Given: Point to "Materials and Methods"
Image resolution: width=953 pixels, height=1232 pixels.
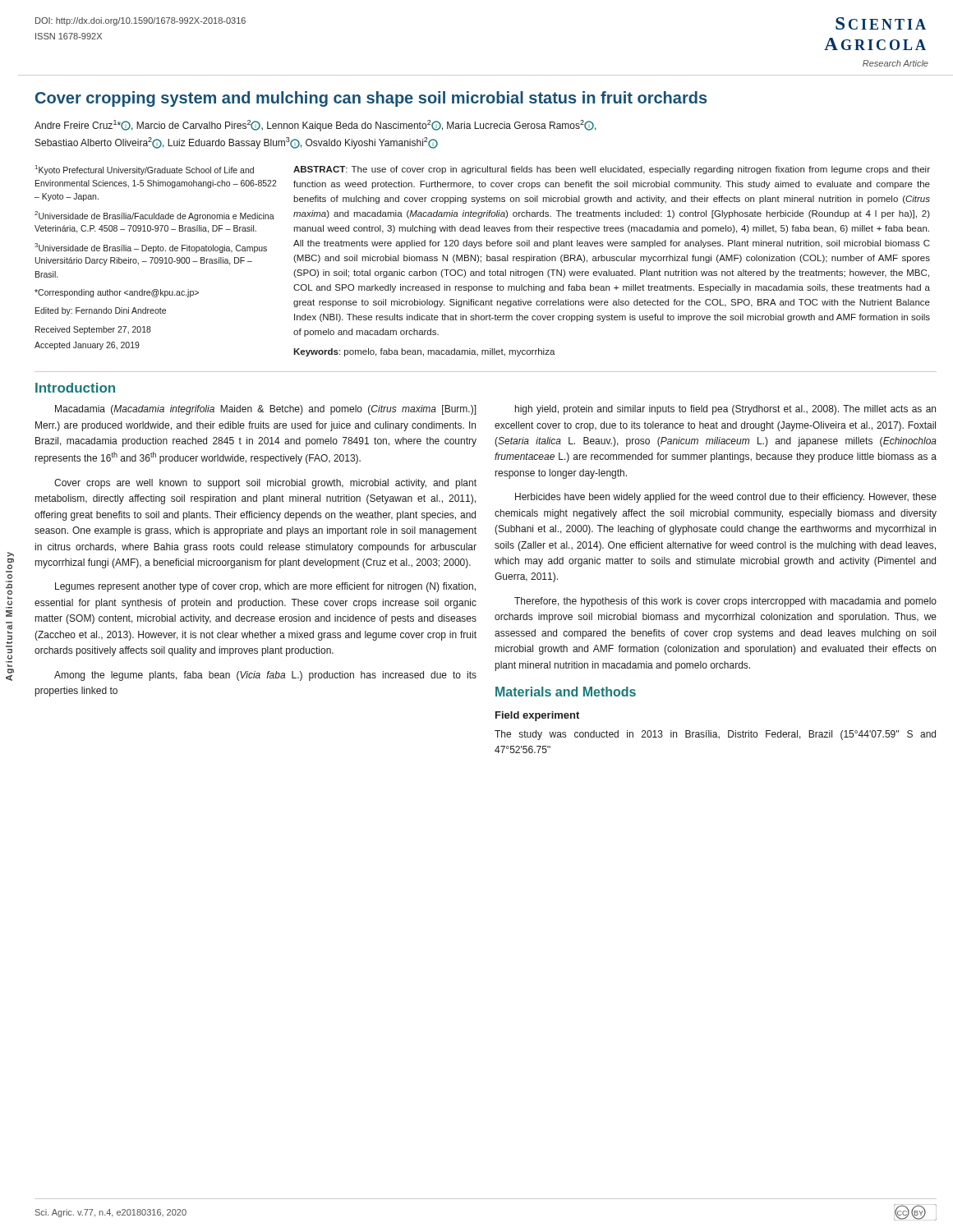Looking at the screenshot, I should click(565, 692).
